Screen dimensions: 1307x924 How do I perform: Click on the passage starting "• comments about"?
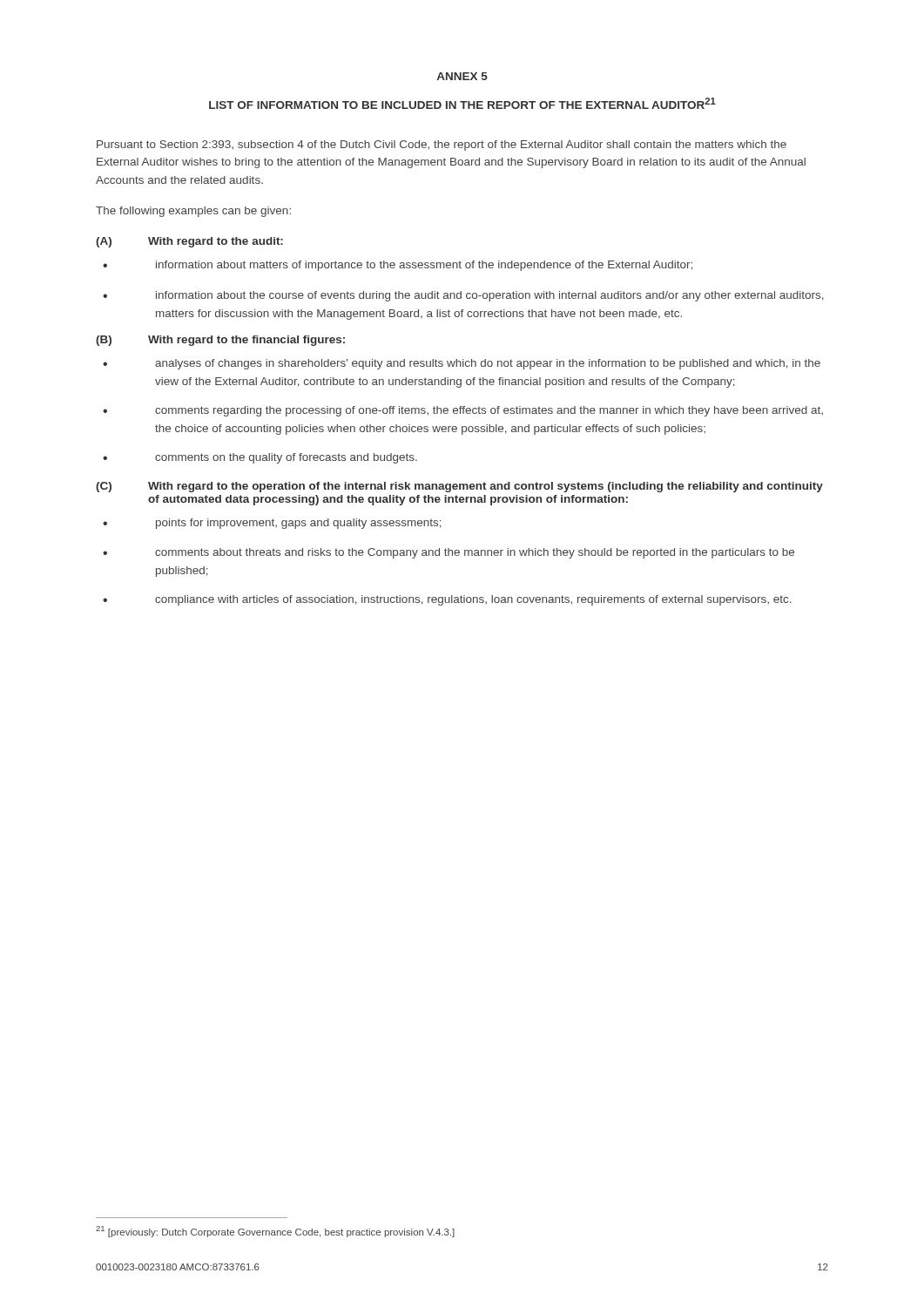point(462,562)
